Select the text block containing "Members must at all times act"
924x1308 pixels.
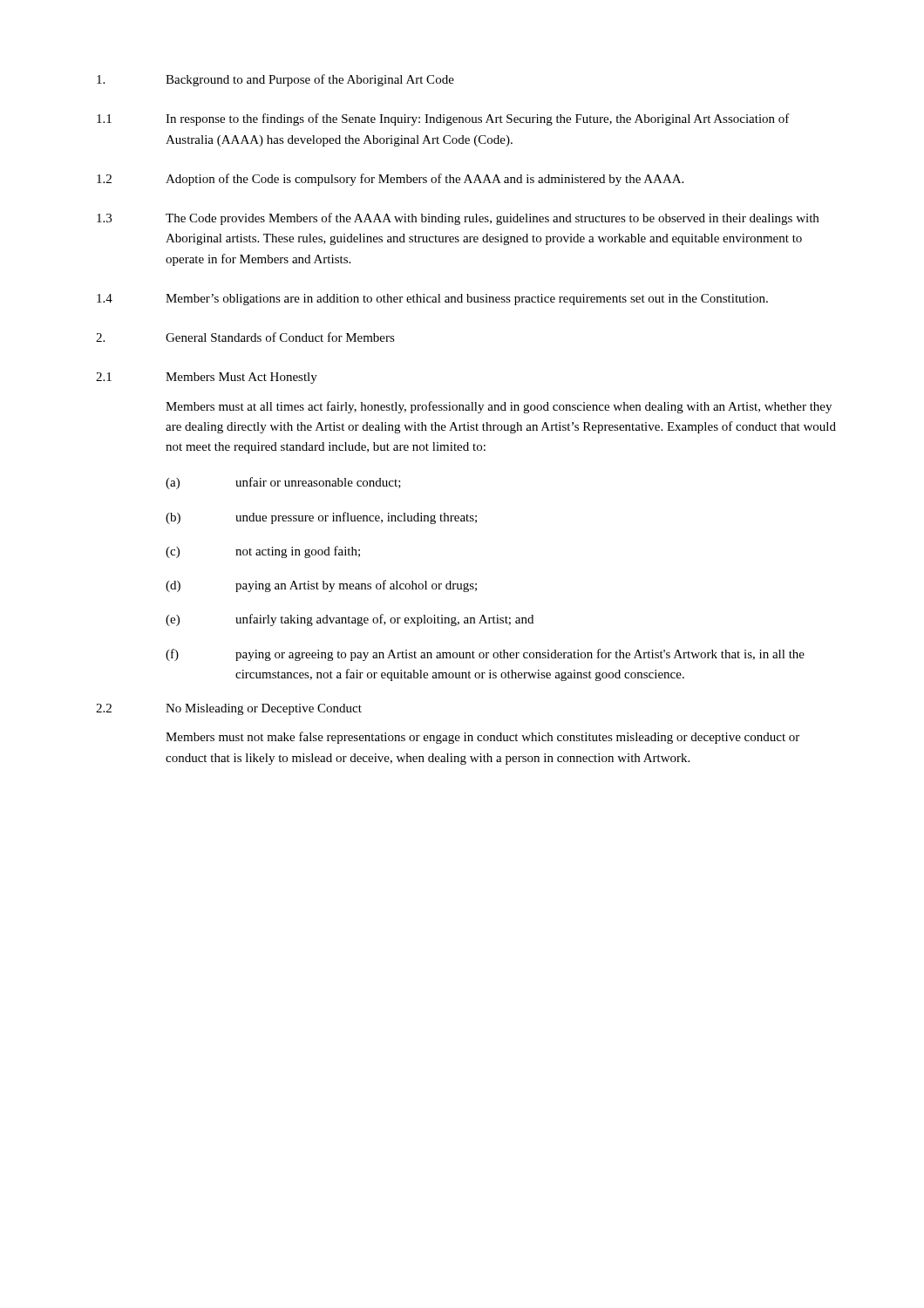point(501,426)
